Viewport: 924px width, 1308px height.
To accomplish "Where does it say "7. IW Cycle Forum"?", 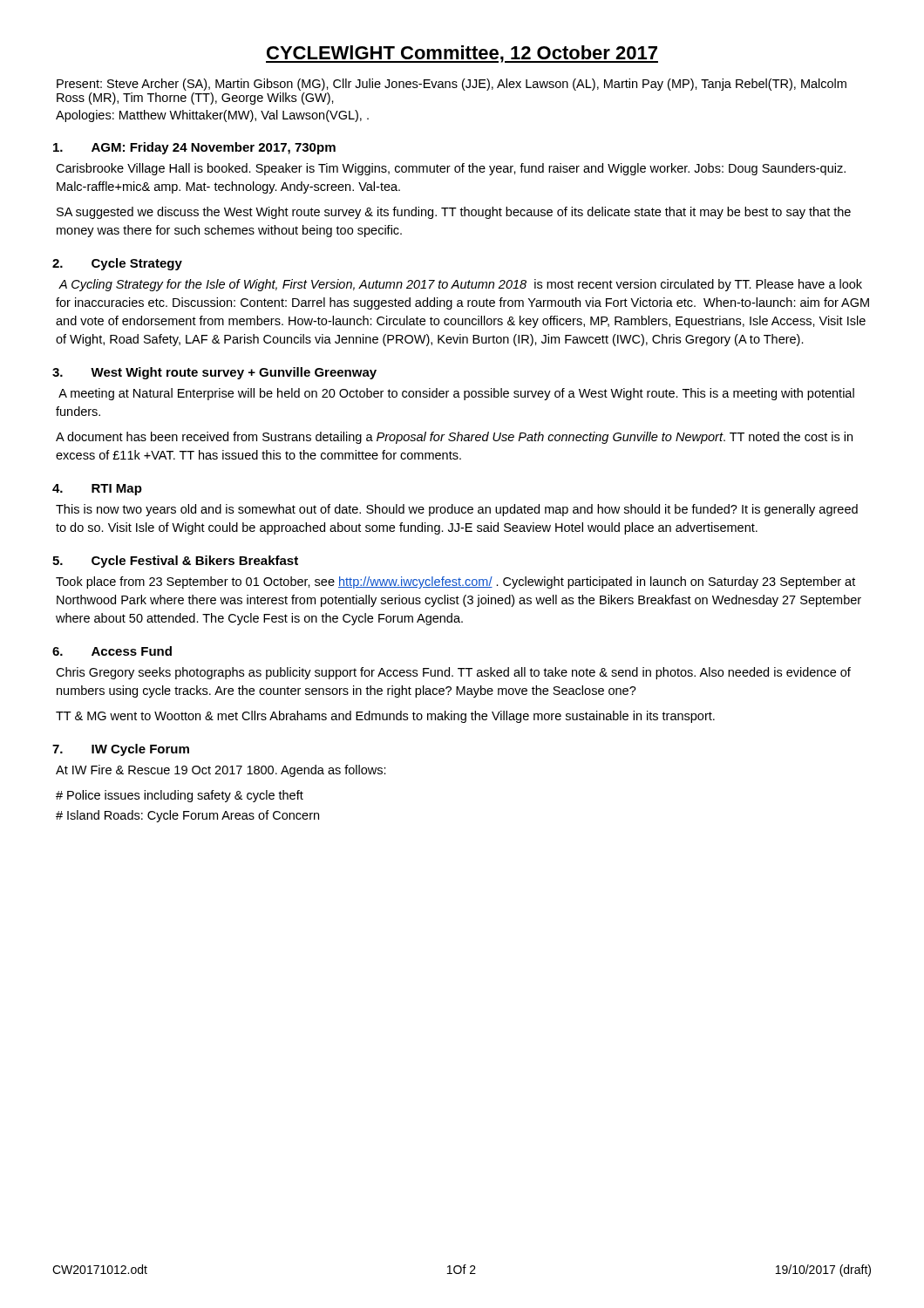I will point(121,749).
